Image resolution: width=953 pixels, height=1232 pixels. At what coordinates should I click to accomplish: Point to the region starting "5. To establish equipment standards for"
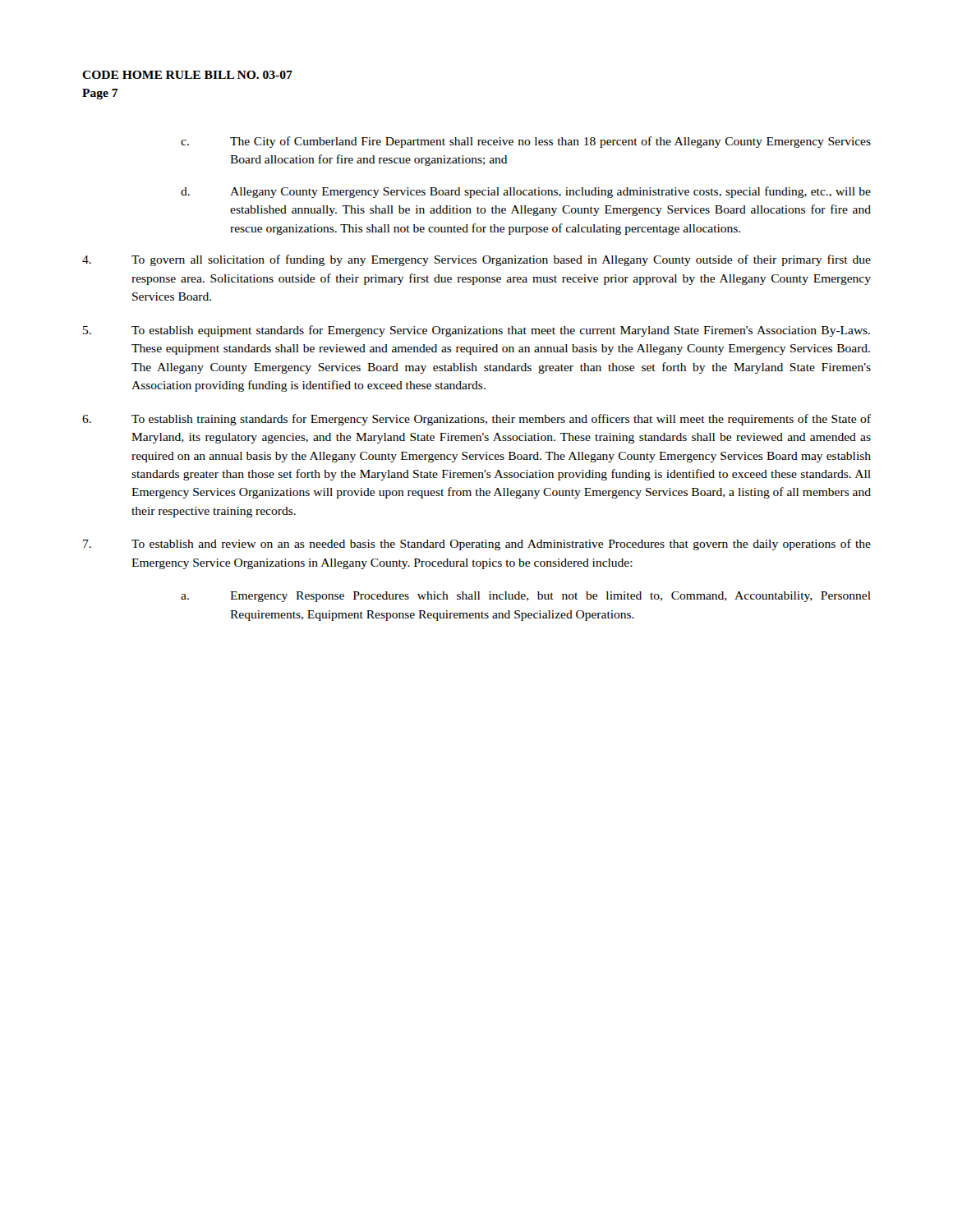click(x=476, y=358)
